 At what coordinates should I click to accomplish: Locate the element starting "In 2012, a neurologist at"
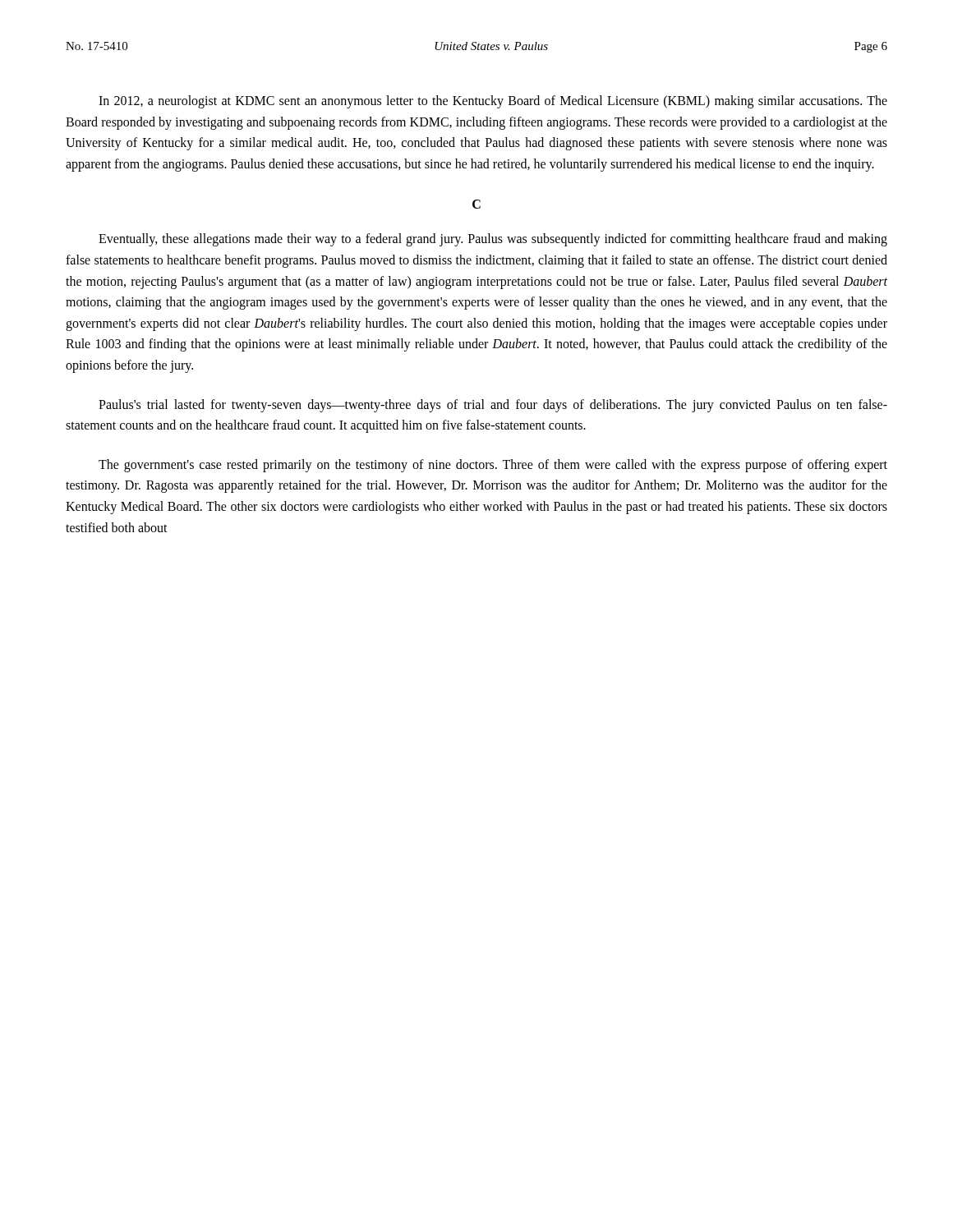point(476,132)
